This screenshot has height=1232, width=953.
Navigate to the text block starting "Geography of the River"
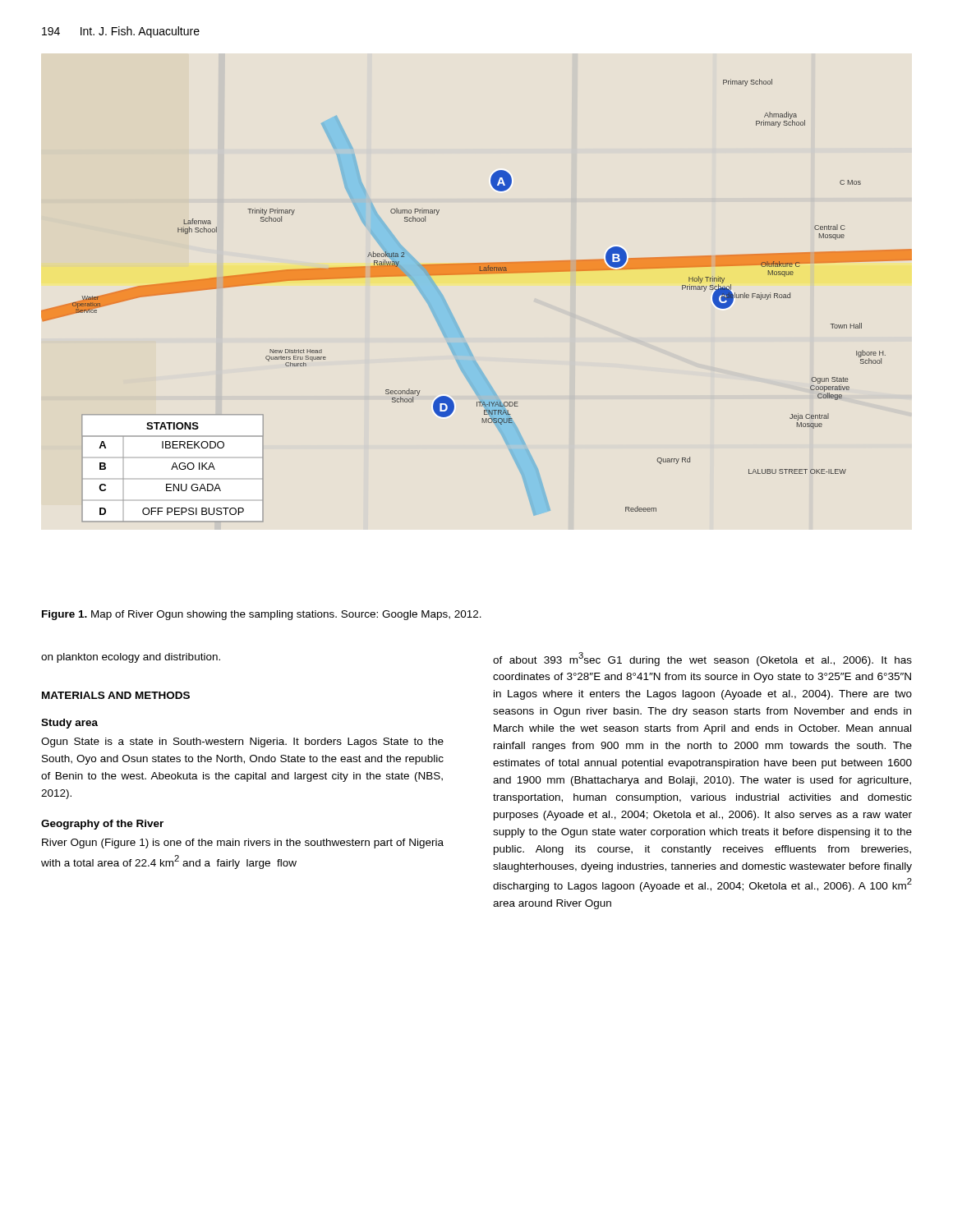(102, 823)
